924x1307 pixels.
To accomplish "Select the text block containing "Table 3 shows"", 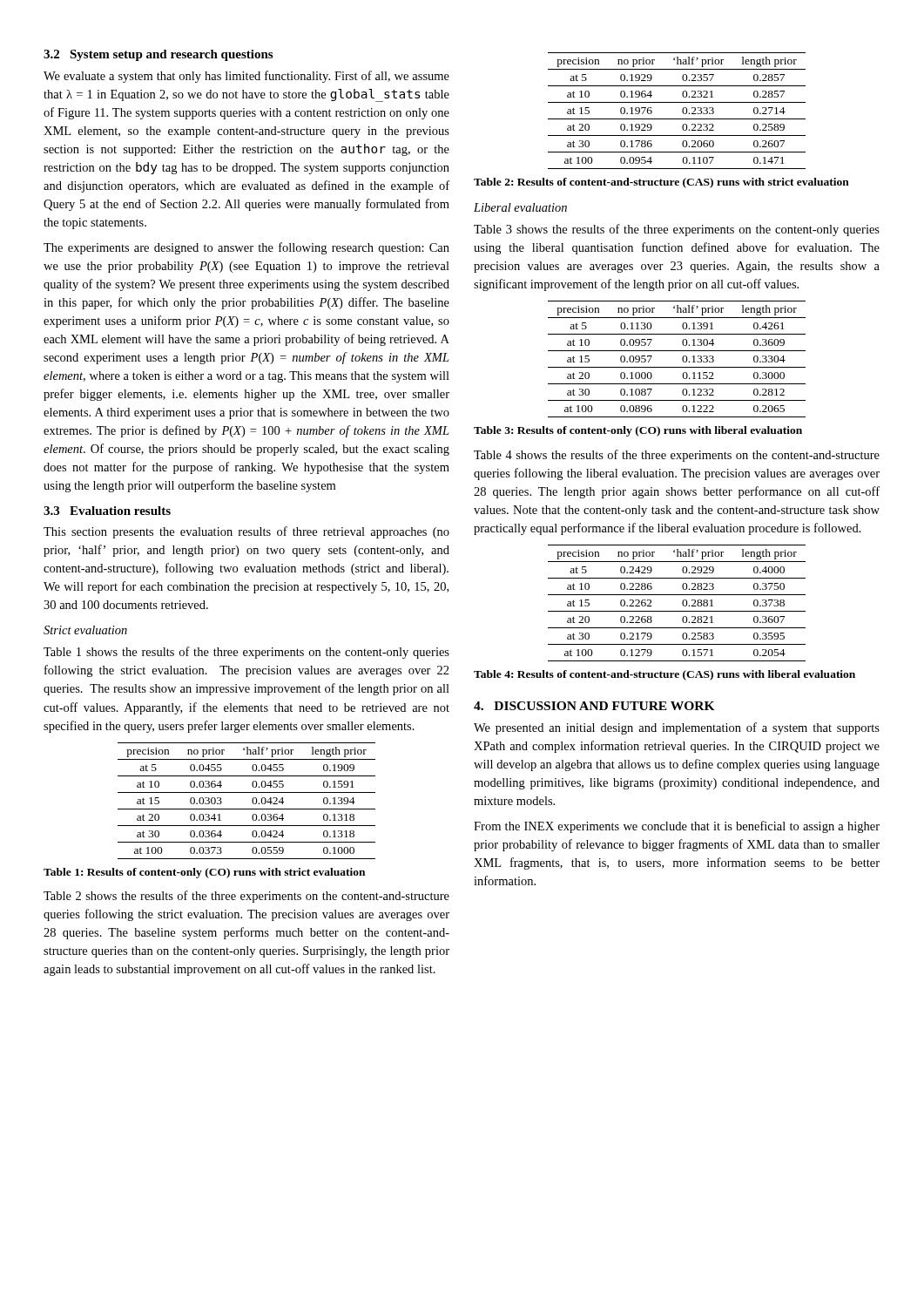I will 677,257.
